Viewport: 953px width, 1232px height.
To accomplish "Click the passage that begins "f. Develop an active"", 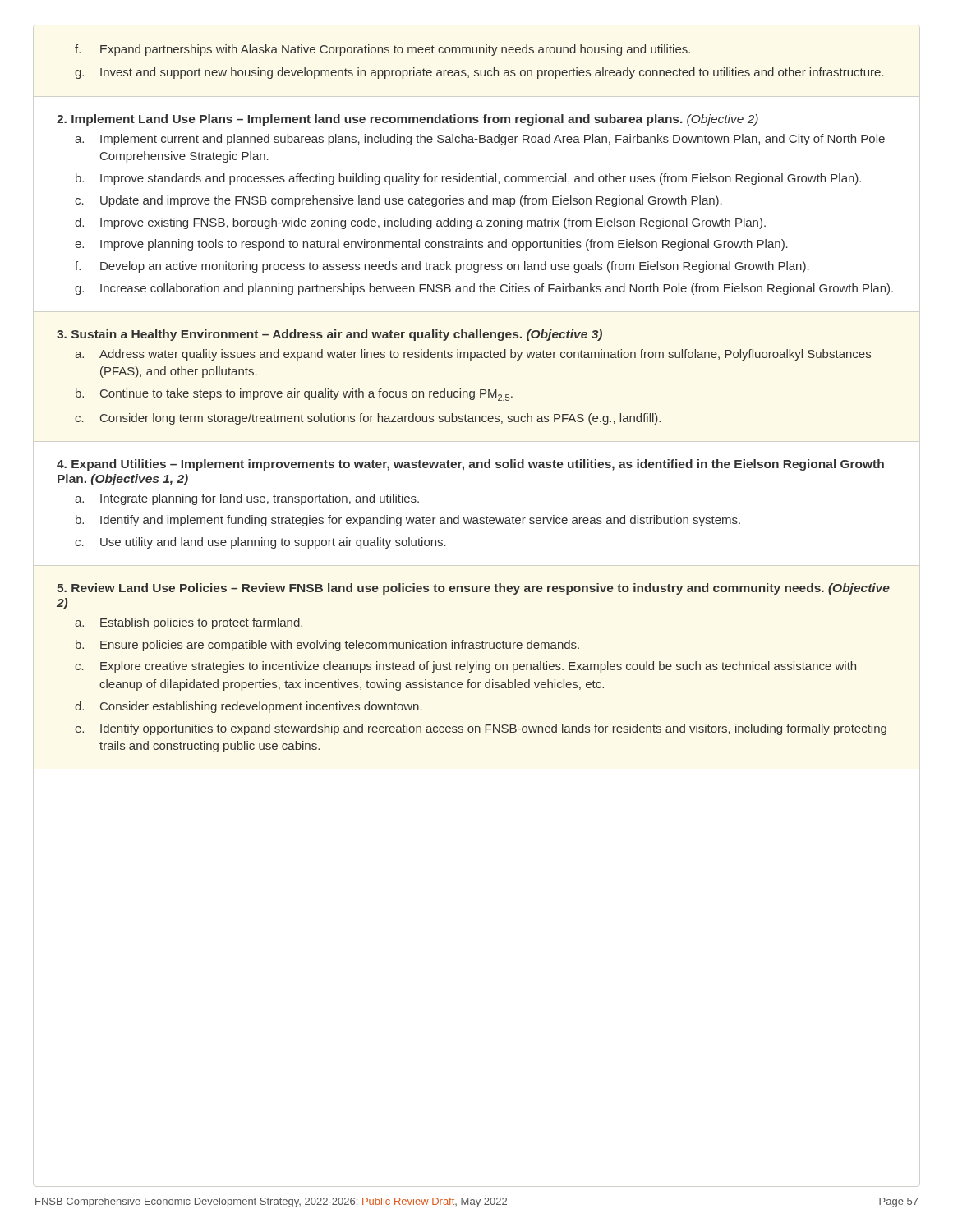I will point(486,266).
